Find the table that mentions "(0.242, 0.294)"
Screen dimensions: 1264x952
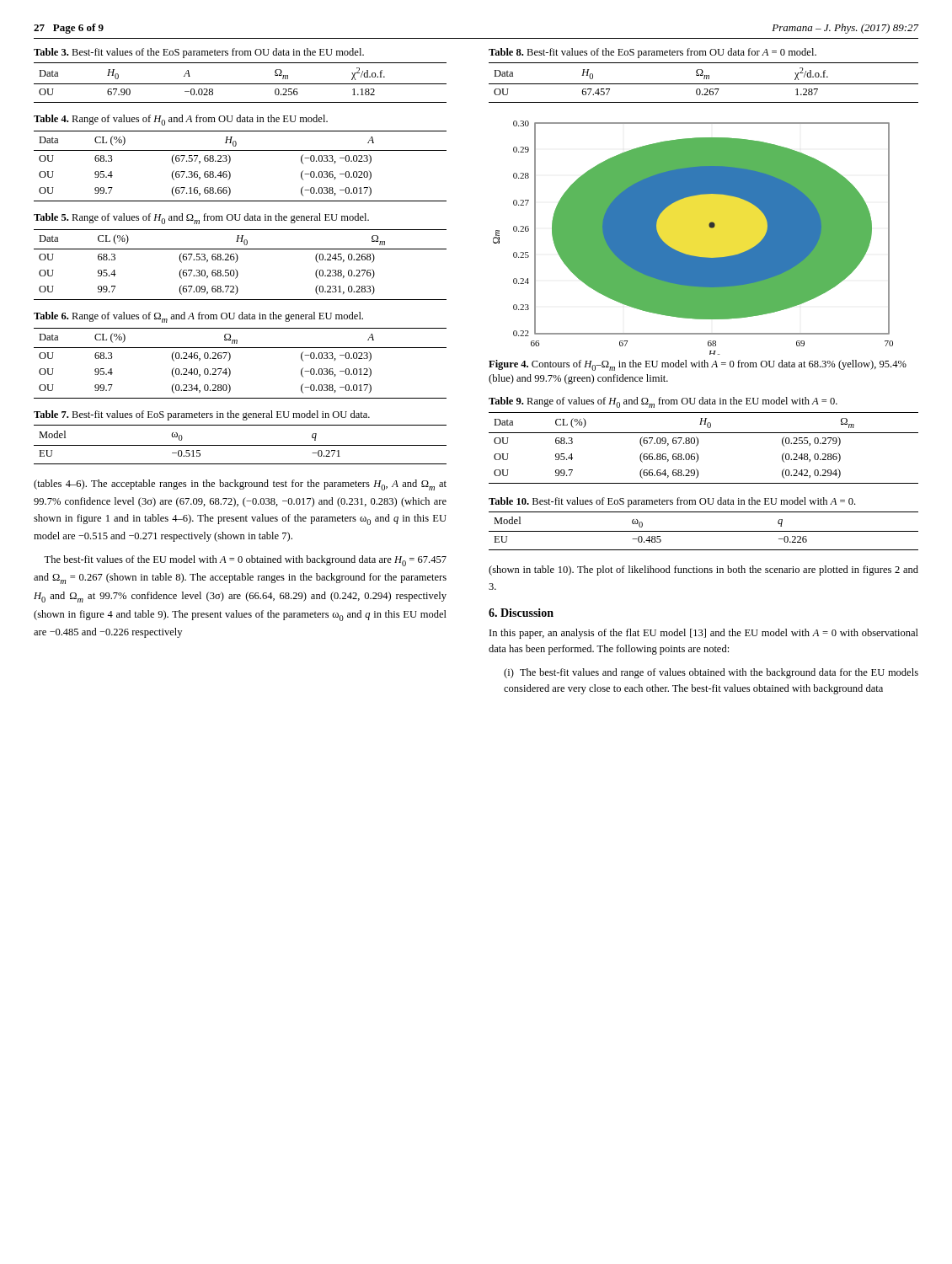[x=703, y=448]
